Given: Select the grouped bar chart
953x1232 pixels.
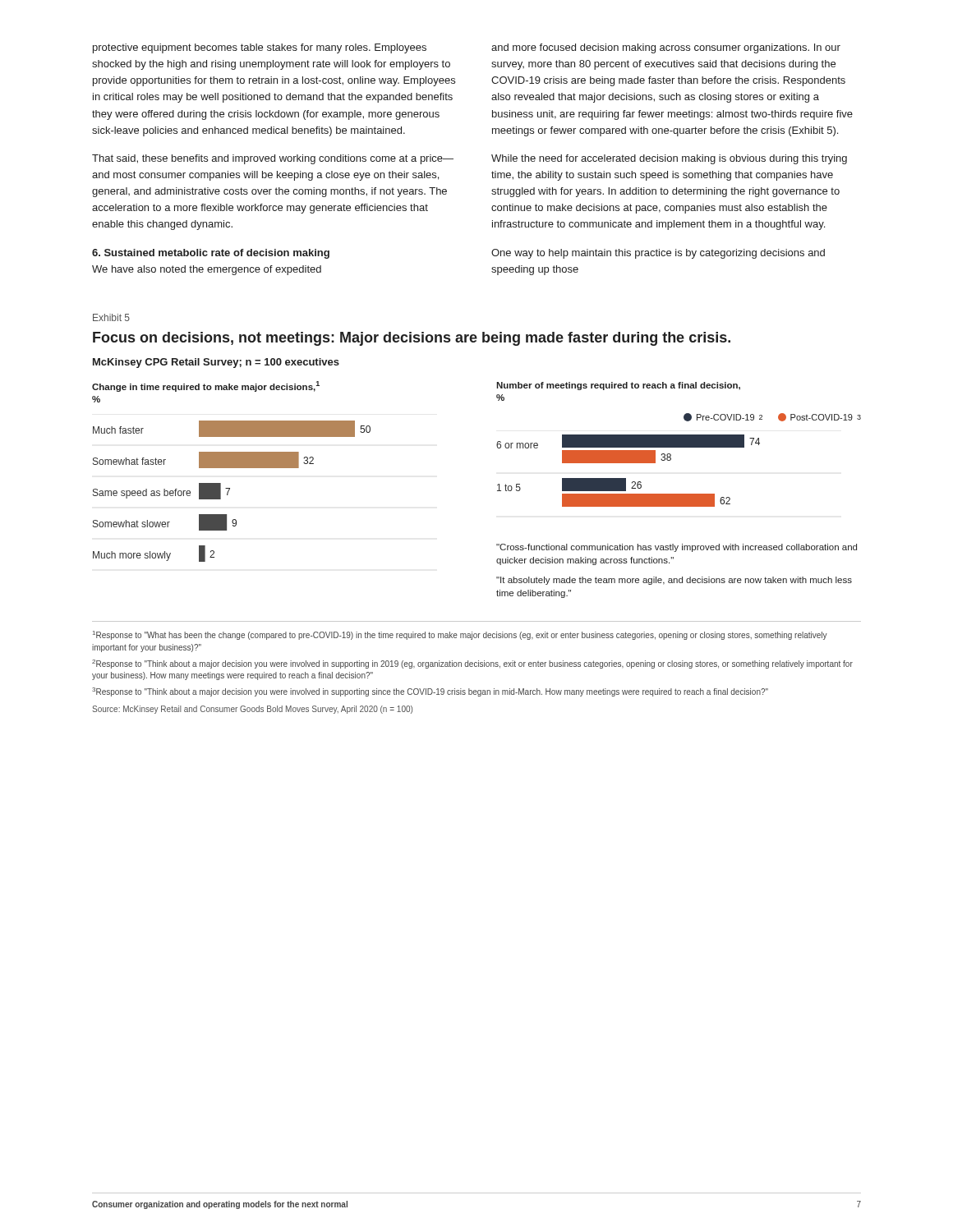Looking at the screenshot, I should point(679,493).
